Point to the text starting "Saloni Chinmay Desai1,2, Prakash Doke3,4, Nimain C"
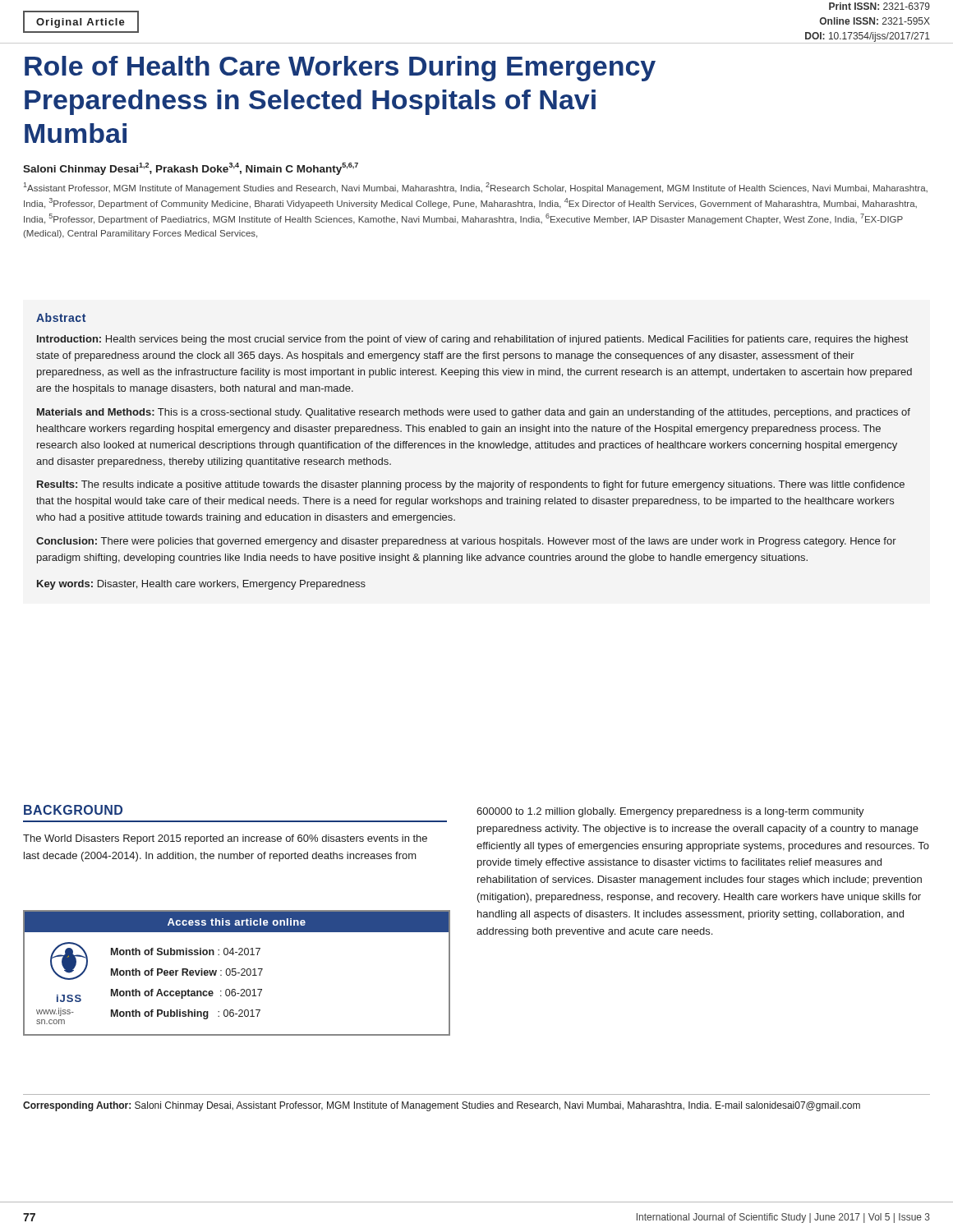The width and height of the screenshot is (953, 1232). (x=191, y=168)
